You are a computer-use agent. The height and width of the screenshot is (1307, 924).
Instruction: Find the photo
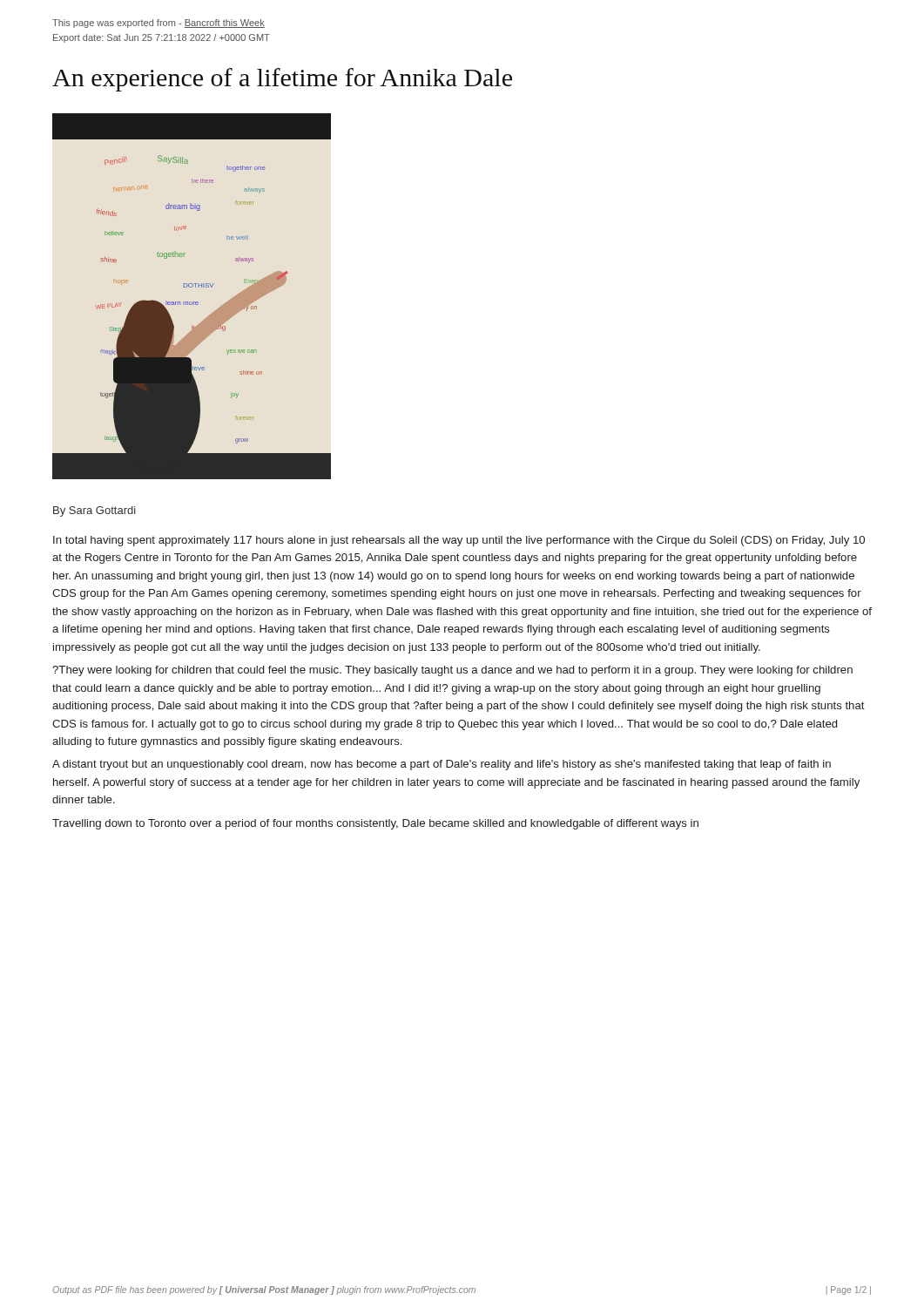click(192, 296)
